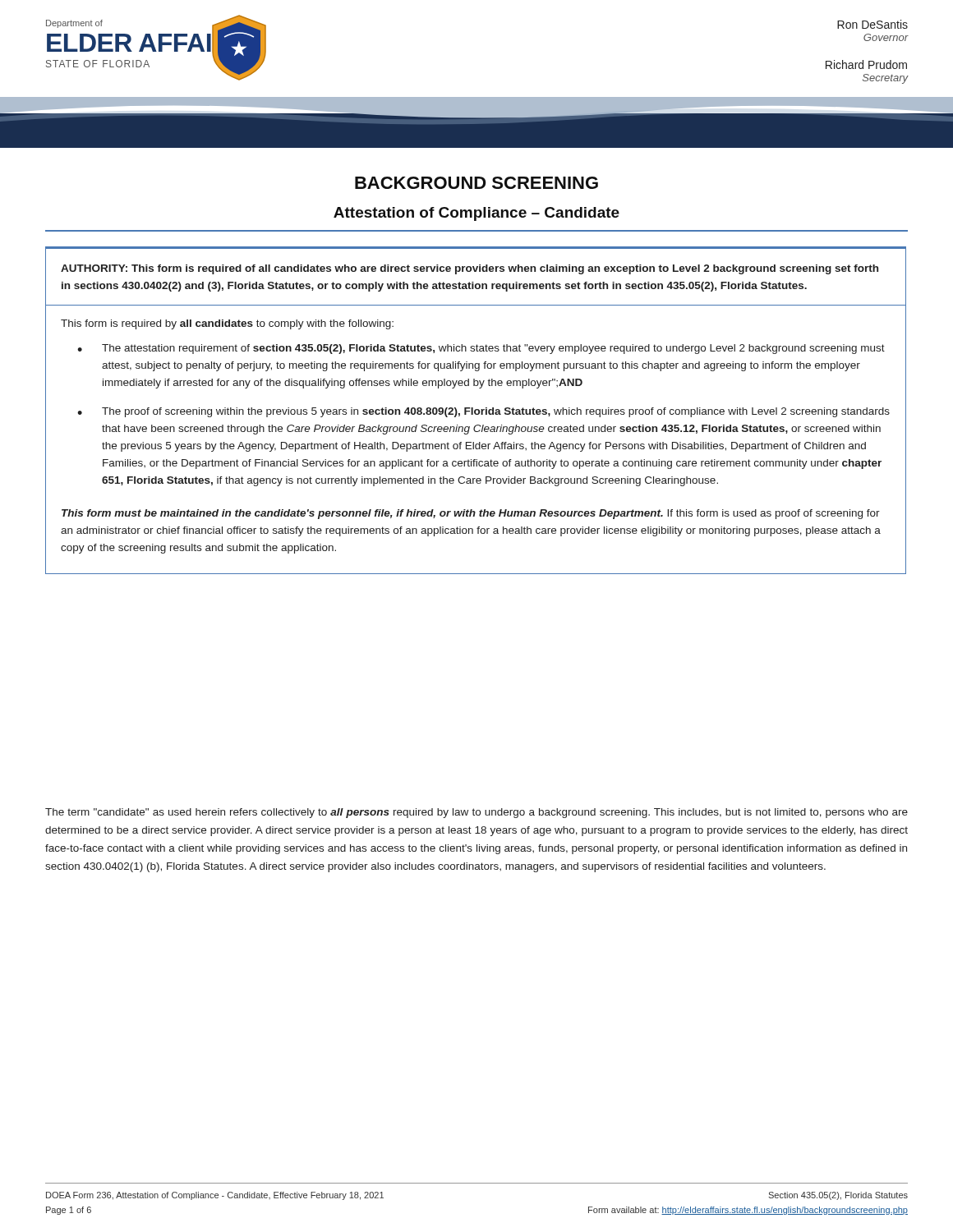Find the block on this page that starts "The term "candidate""

click(x=476, y=839)
